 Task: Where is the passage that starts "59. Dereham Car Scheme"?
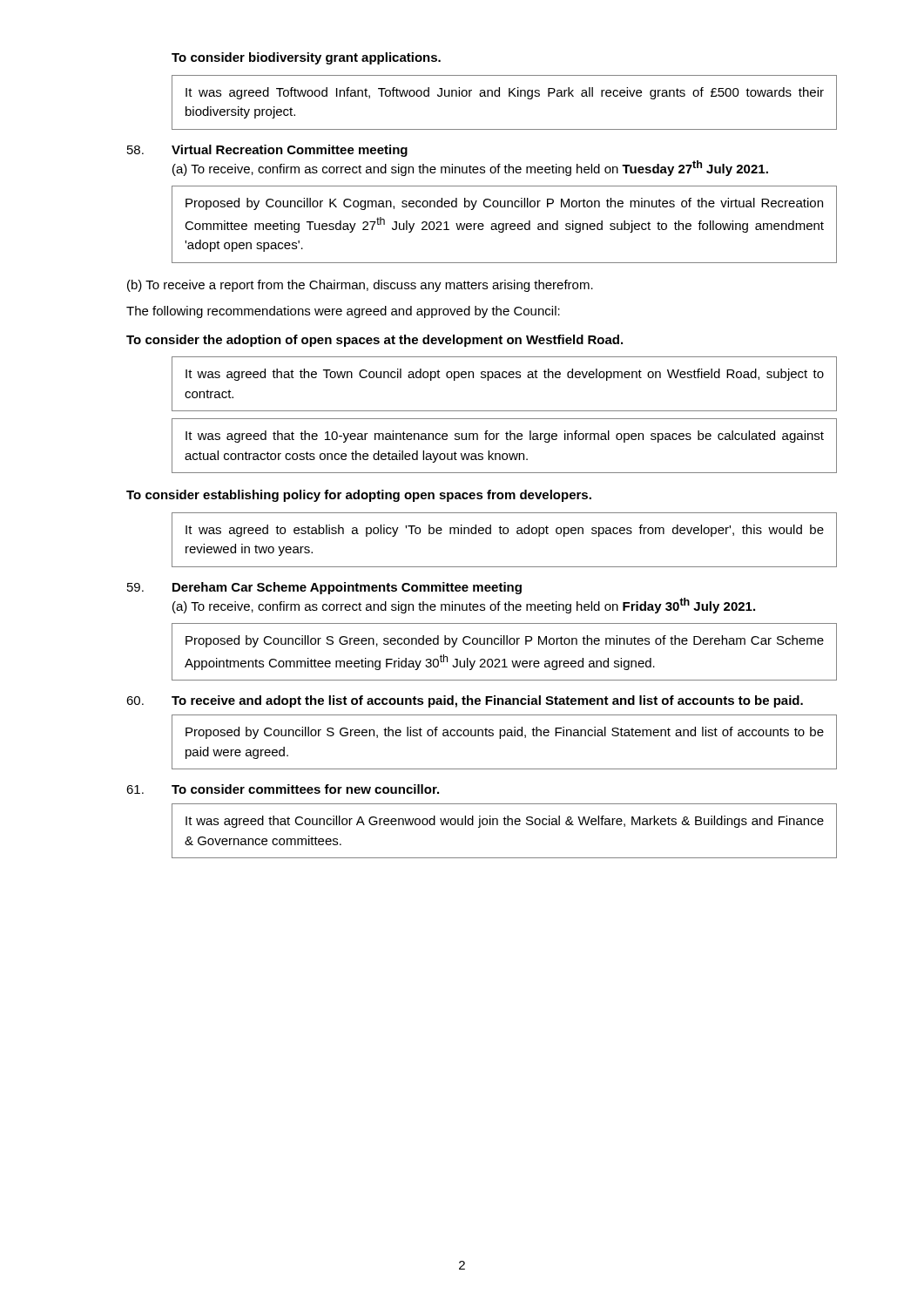coord(482,597)
